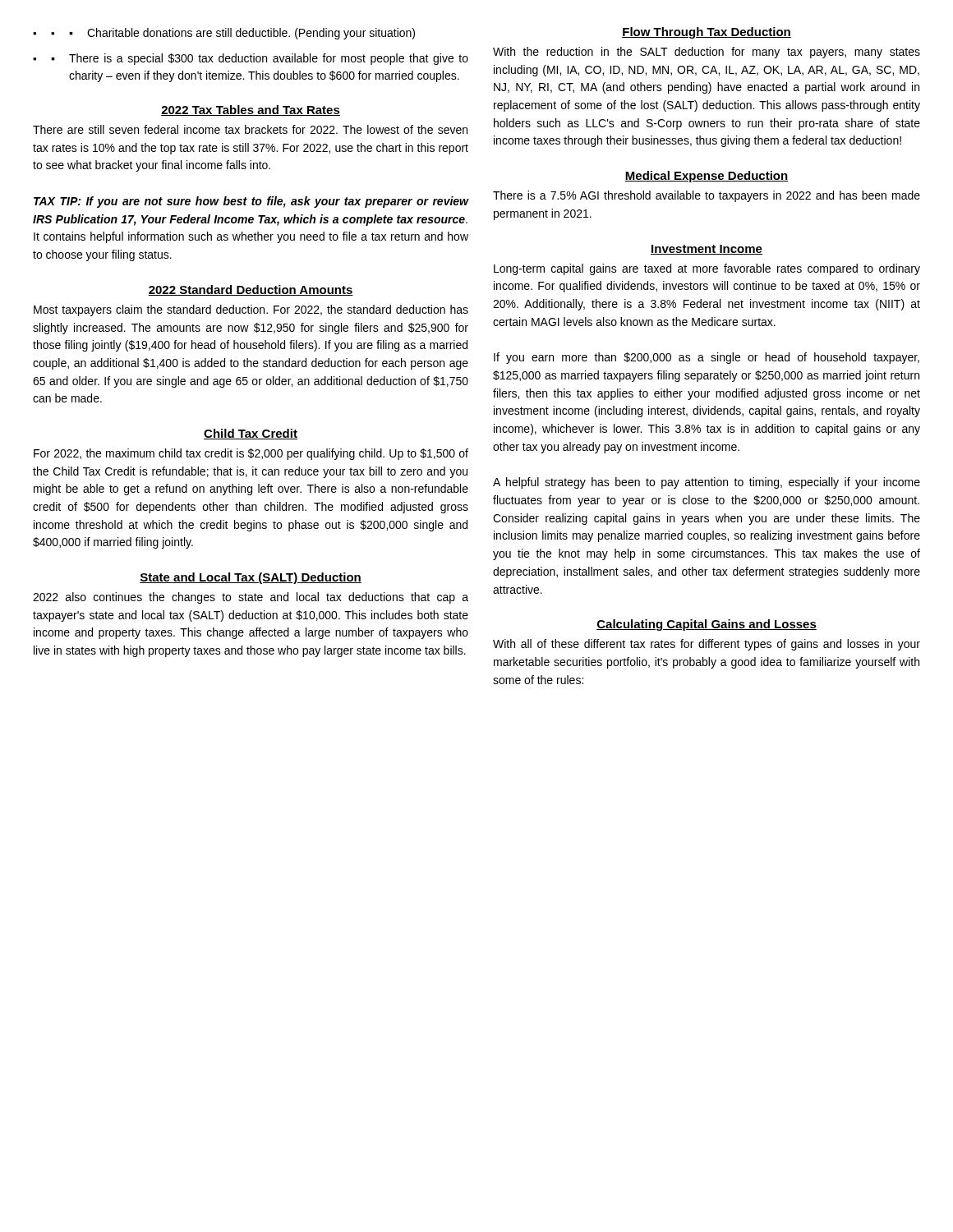Select the block starting "A helpful strategy has been to pay attention"
953x1232 pixels.
click(x=707, y=536)
